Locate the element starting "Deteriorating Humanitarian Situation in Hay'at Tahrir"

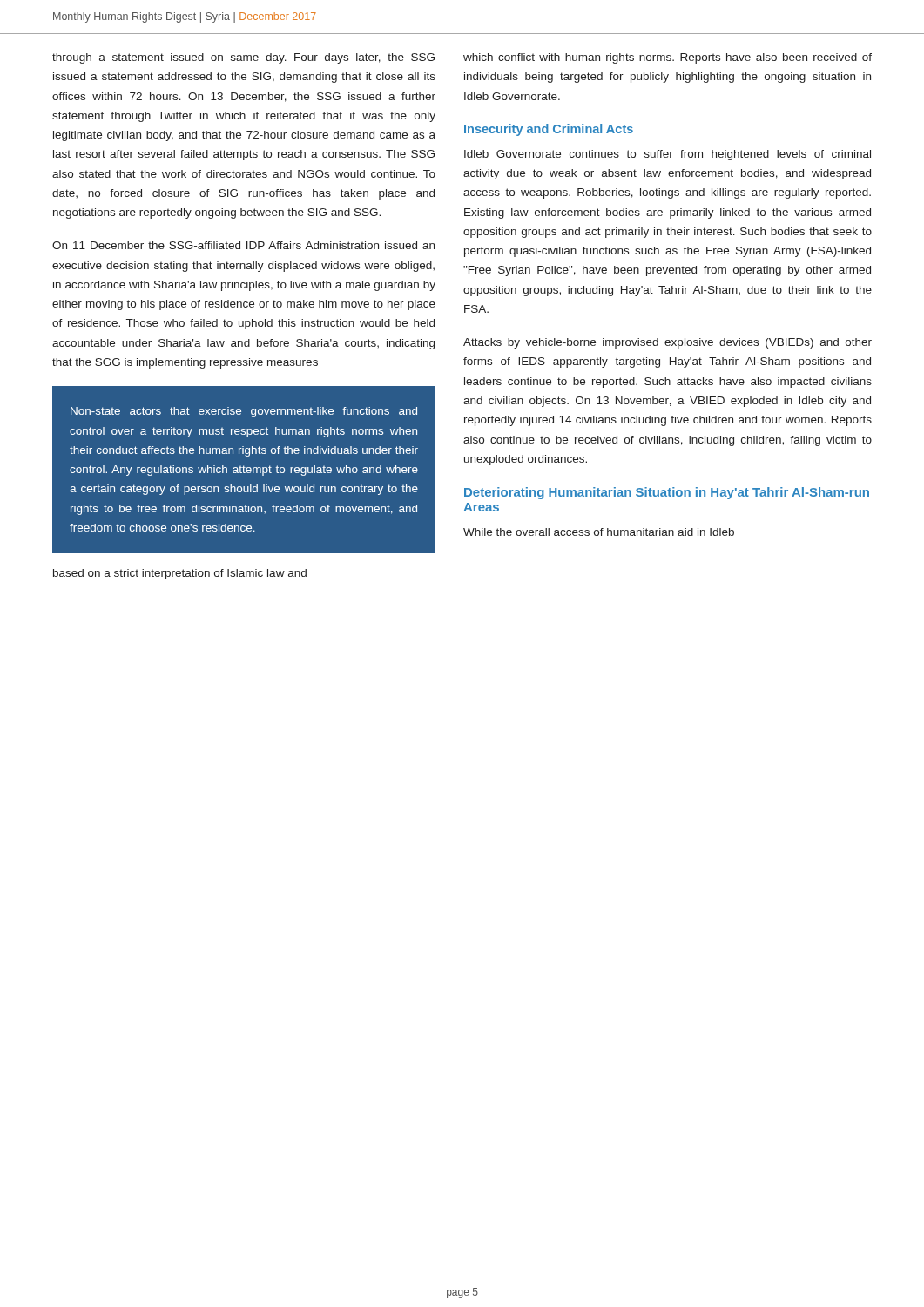(667, 499)
